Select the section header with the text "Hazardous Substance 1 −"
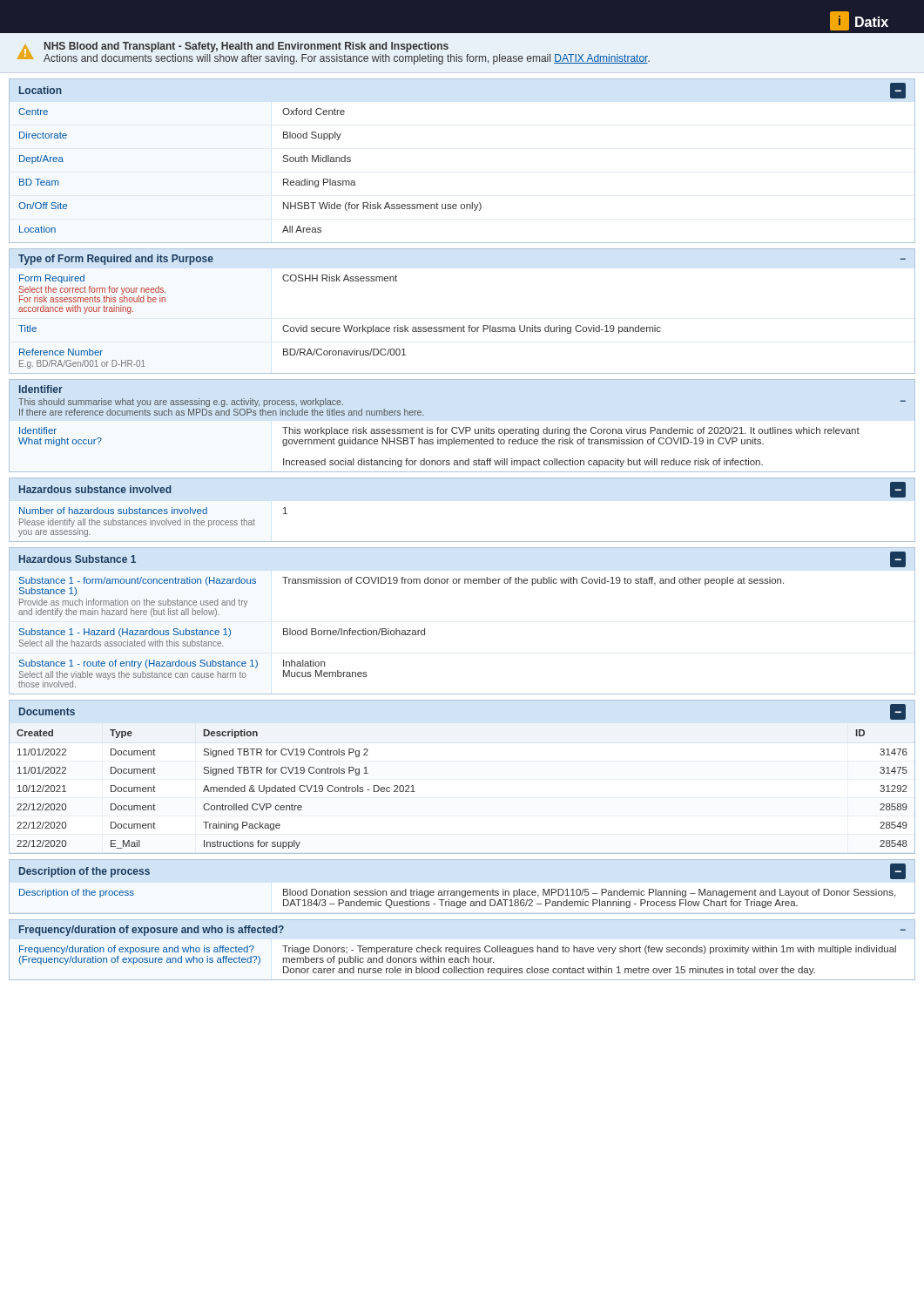 [78, 559]
